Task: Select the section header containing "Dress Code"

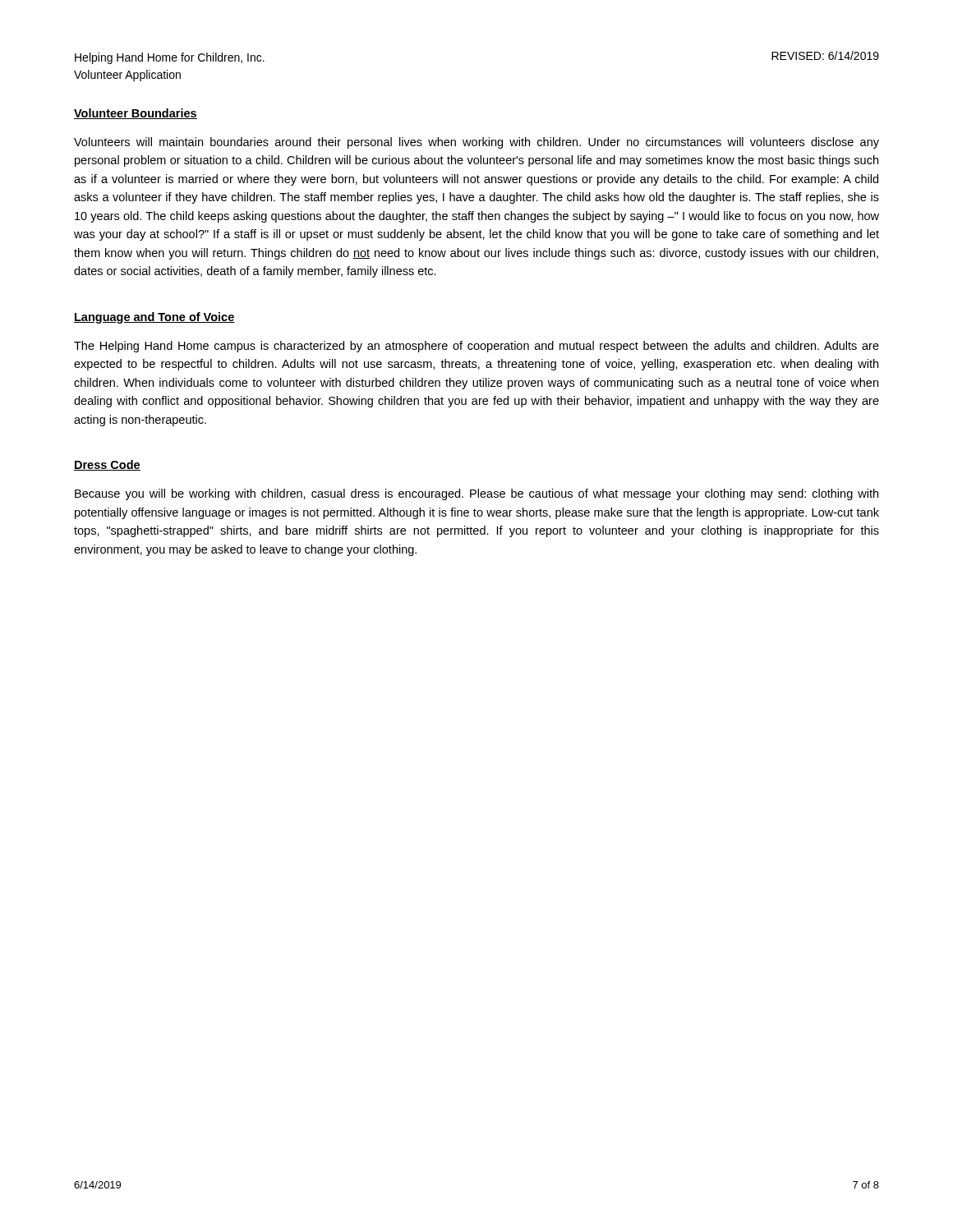Action: (107, 465)
